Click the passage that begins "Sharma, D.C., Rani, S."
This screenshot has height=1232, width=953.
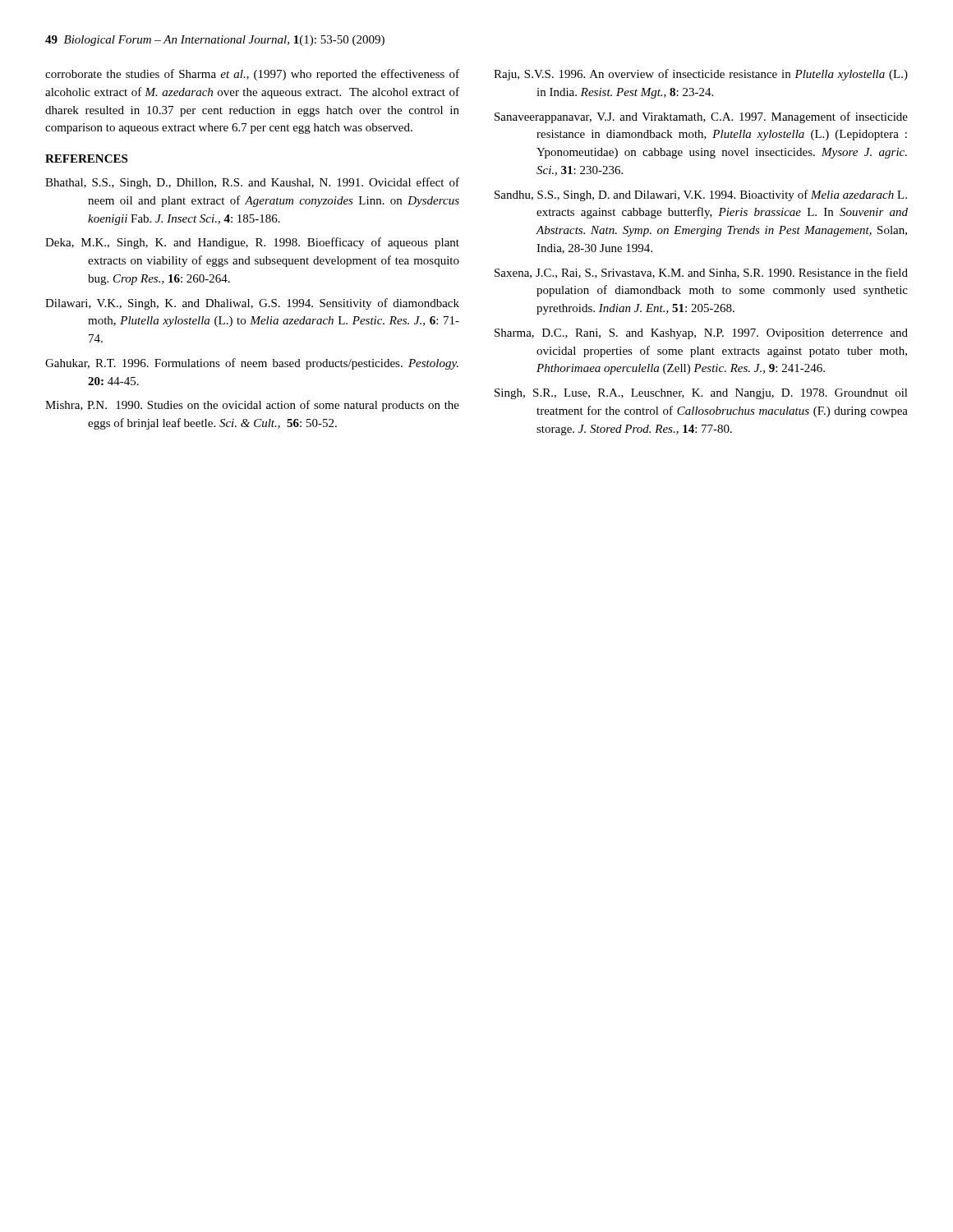click(x=701, y=350)
